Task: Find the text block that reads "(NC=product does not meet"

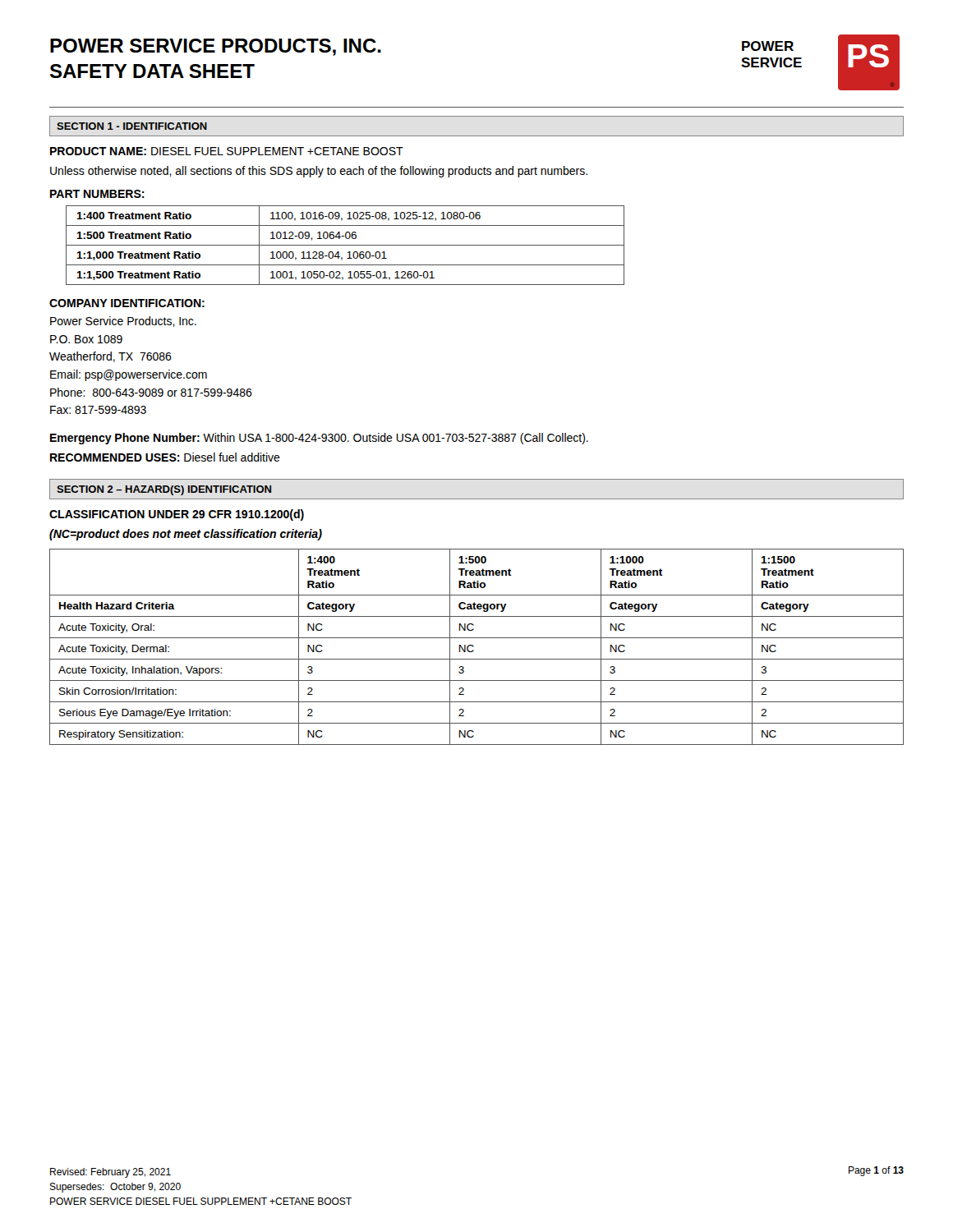Action: tap(186, 534)
